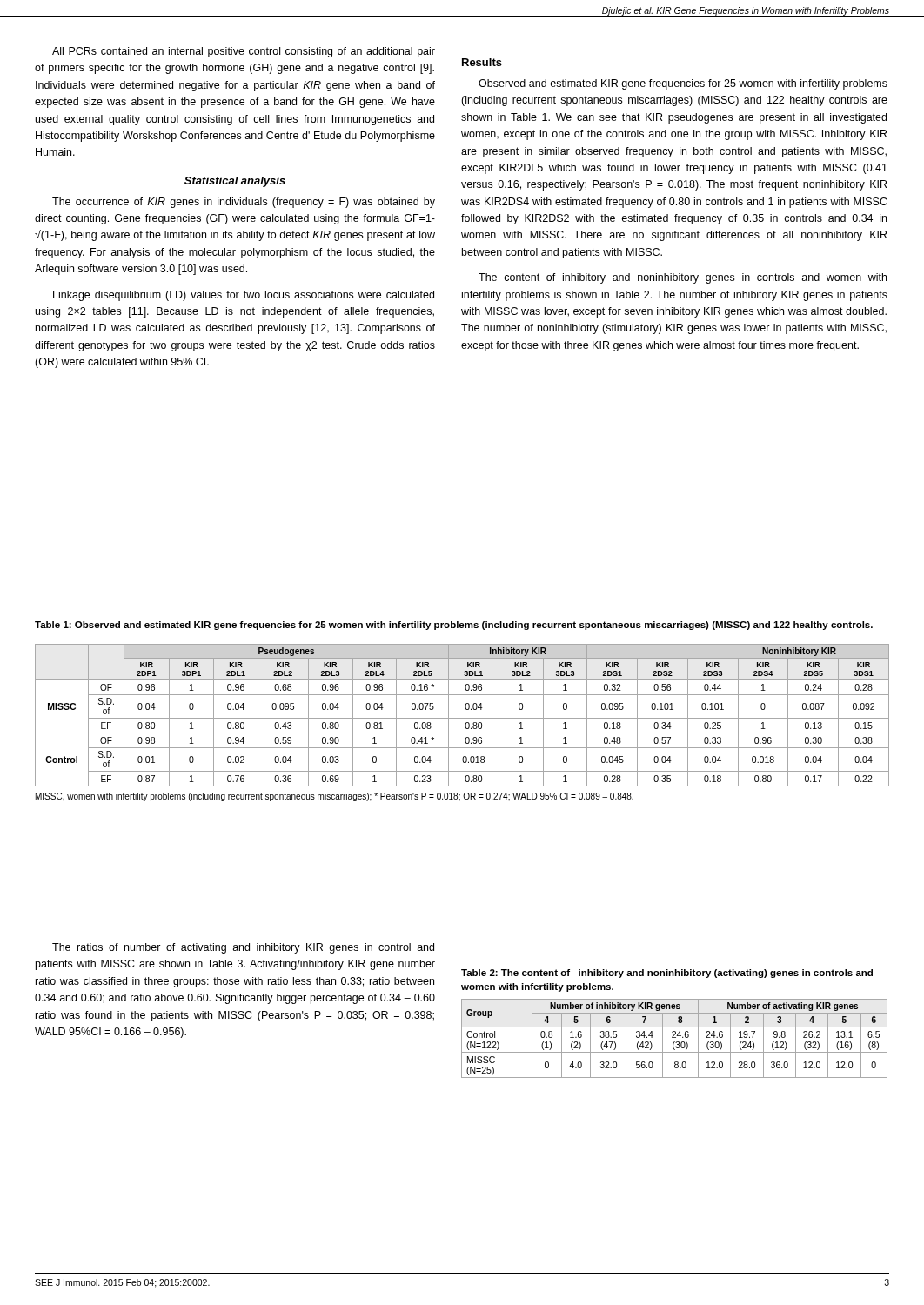Image resolution: width=924 pixels, height=1305 pixels.
Task: Find the text starting "Table 2: The content"
Action: (667, 980)
